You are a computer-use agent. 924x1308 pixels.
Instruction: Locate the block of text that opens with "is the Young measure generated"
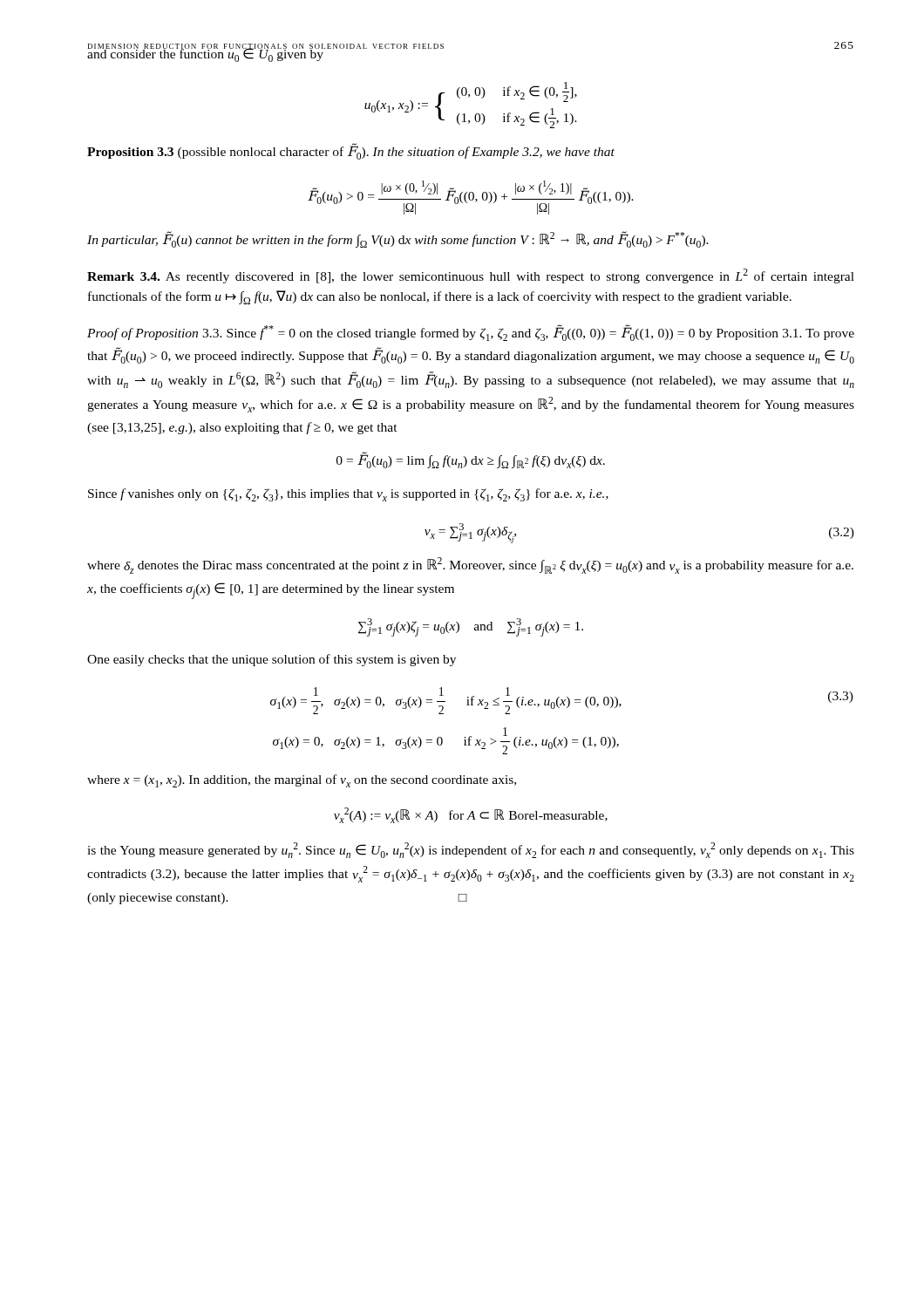coord(471,872)
